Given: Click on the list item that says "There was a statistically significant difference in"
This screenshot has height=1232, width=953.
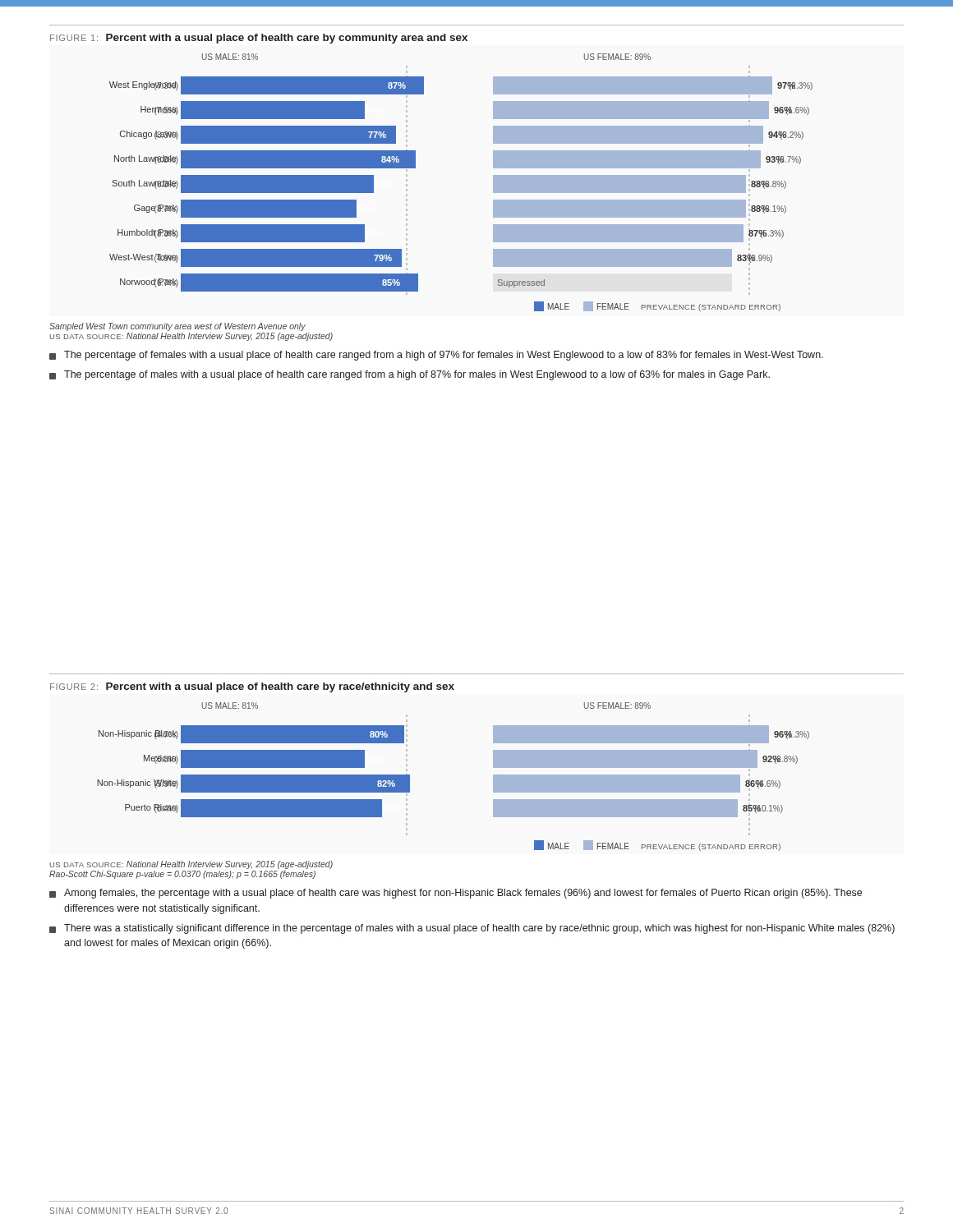Looking at the screenshot, I should (x=480, y=935).
